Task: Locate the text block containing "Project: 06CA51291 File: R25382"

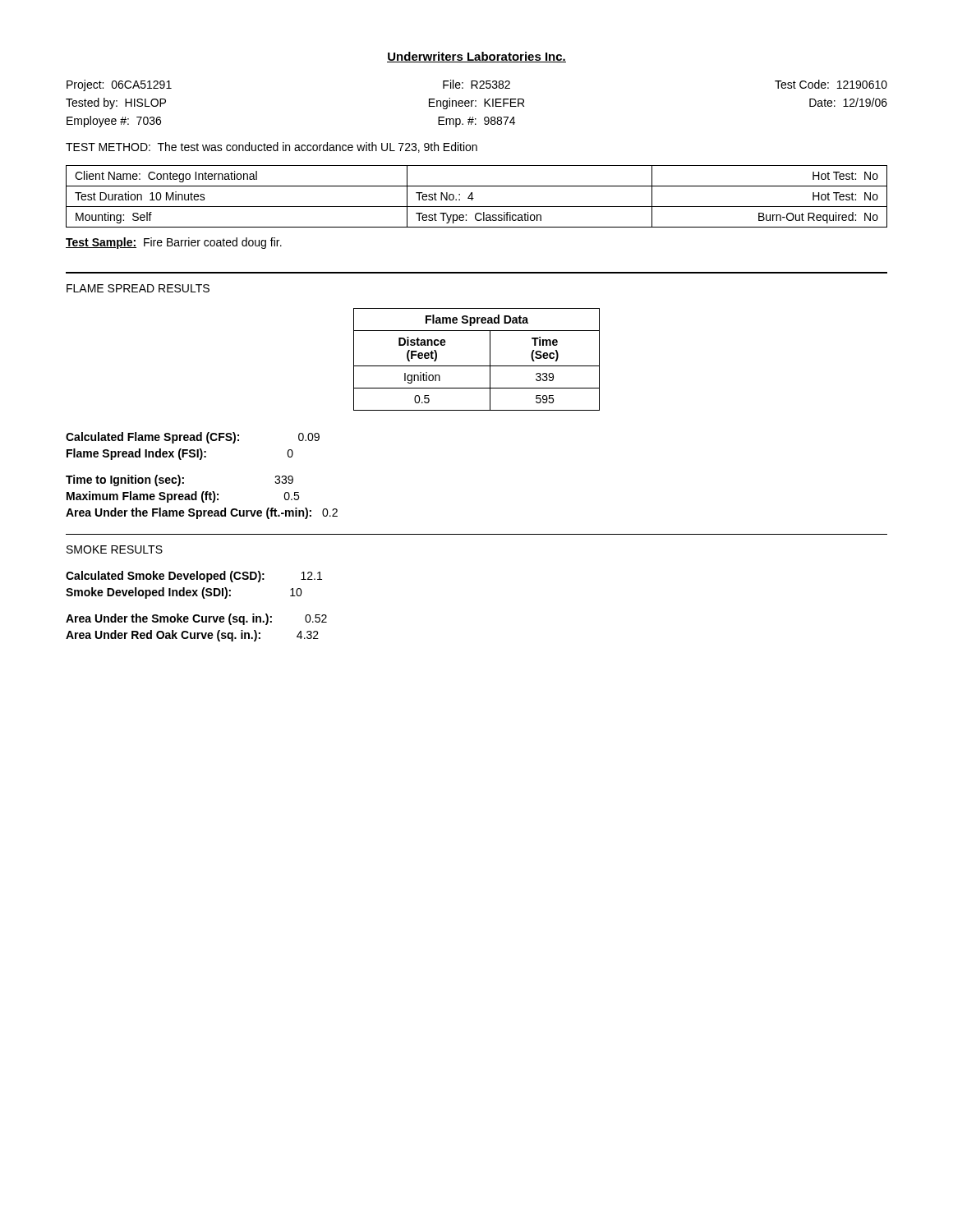Action: point(476,103)
